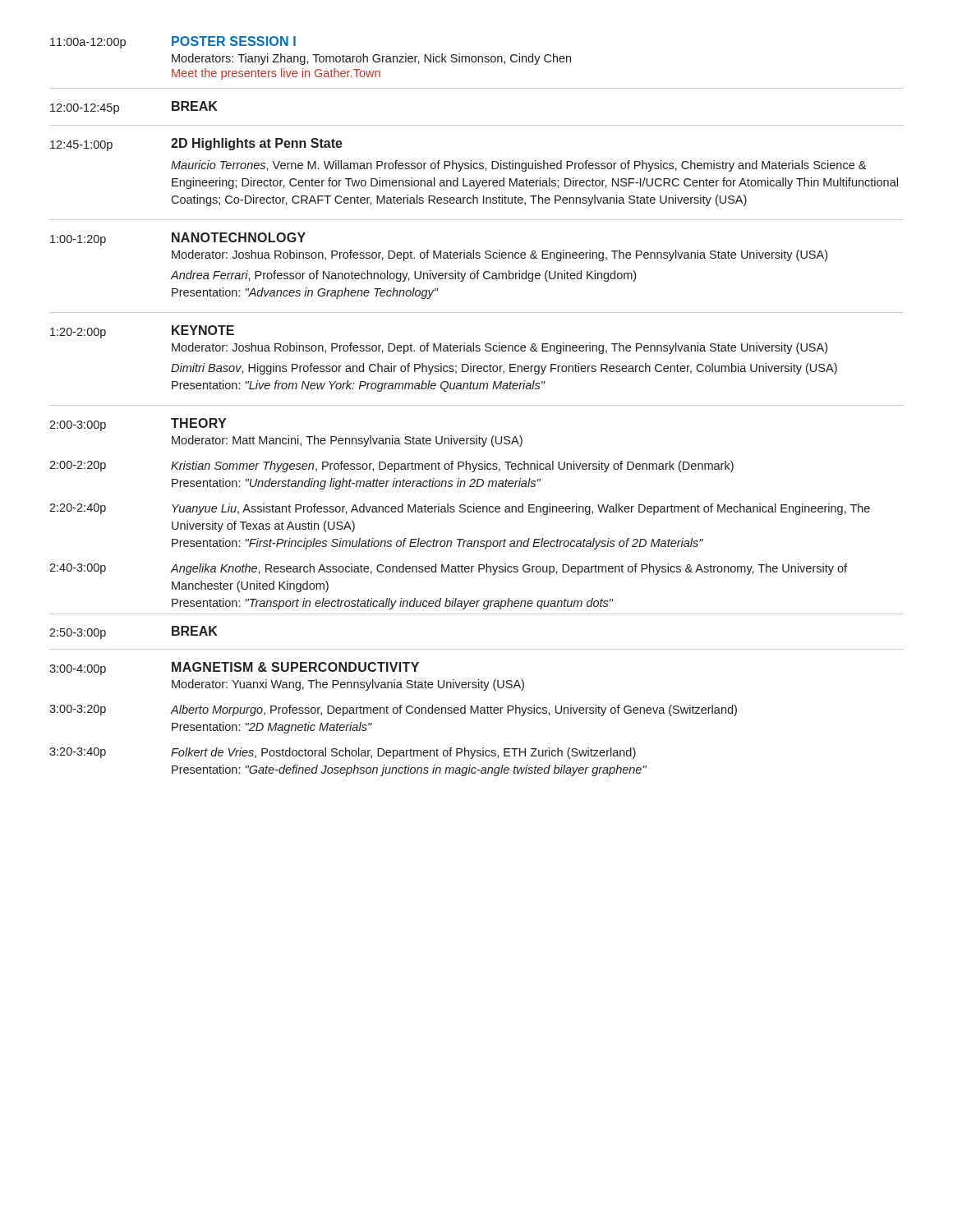The height and width of the screenshot is (1232, 953).
Task: Navigate to the region starting "MAGNETISM & SUPERCONDUCTIVITY"
Action: pyautogui.click(x=295, y=668)
